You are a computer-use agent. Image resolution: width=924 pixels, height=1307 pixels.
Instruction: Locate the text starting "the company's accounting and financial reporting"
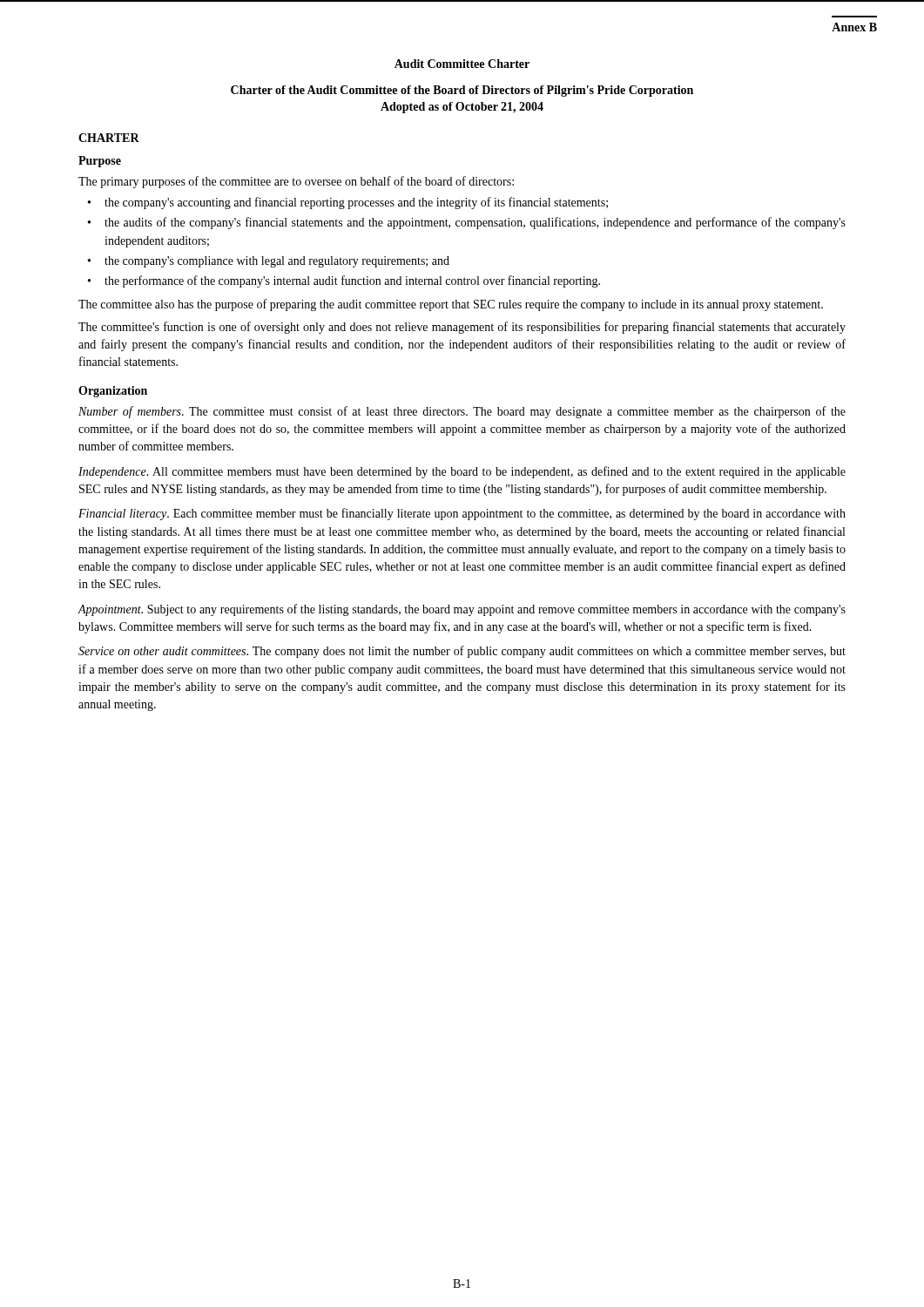357,203
